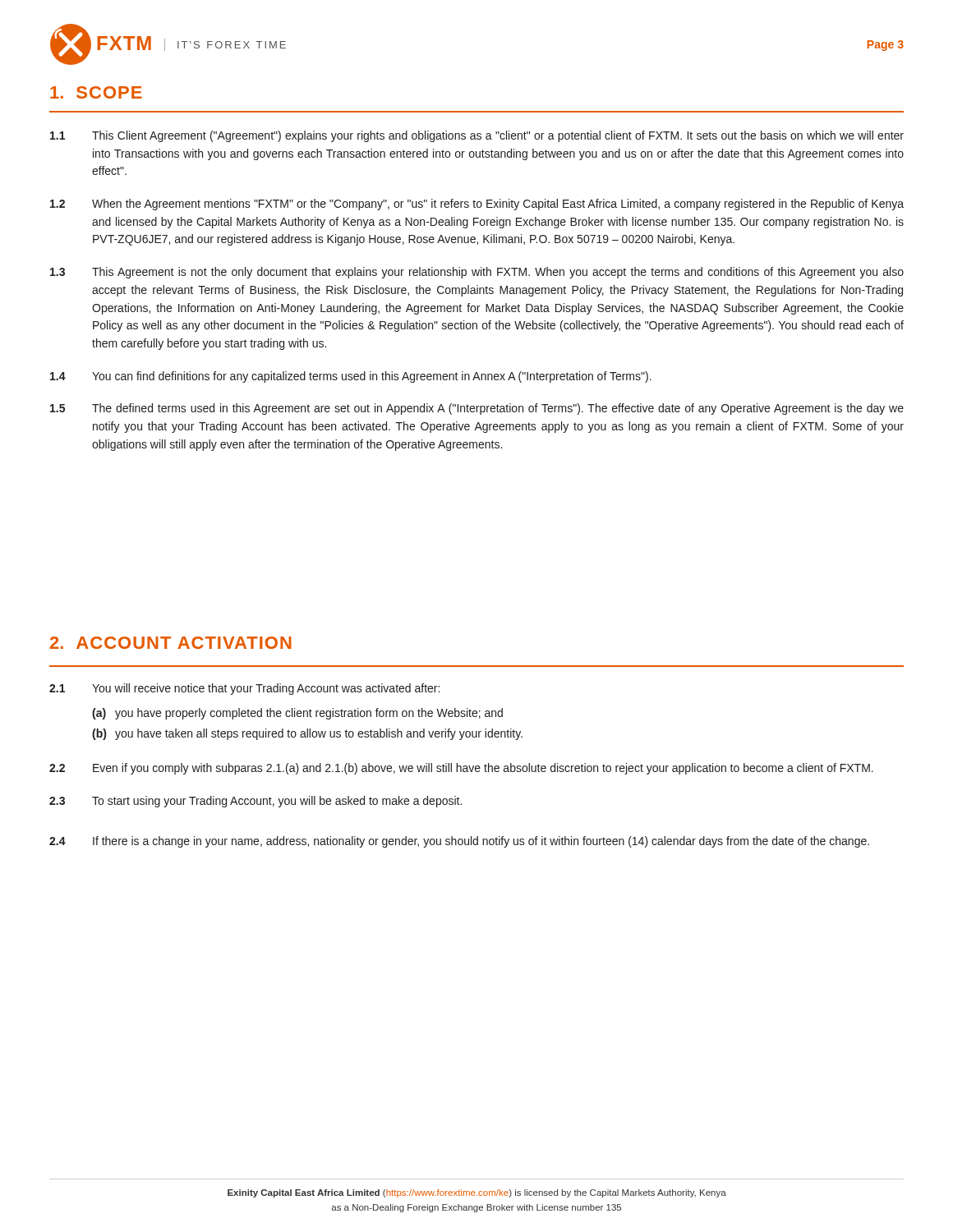Point to the passage starting "2.3 To start using your Trading Account,"
Viewport: 953px width, 1232px height.
click(x=256, y=802)
